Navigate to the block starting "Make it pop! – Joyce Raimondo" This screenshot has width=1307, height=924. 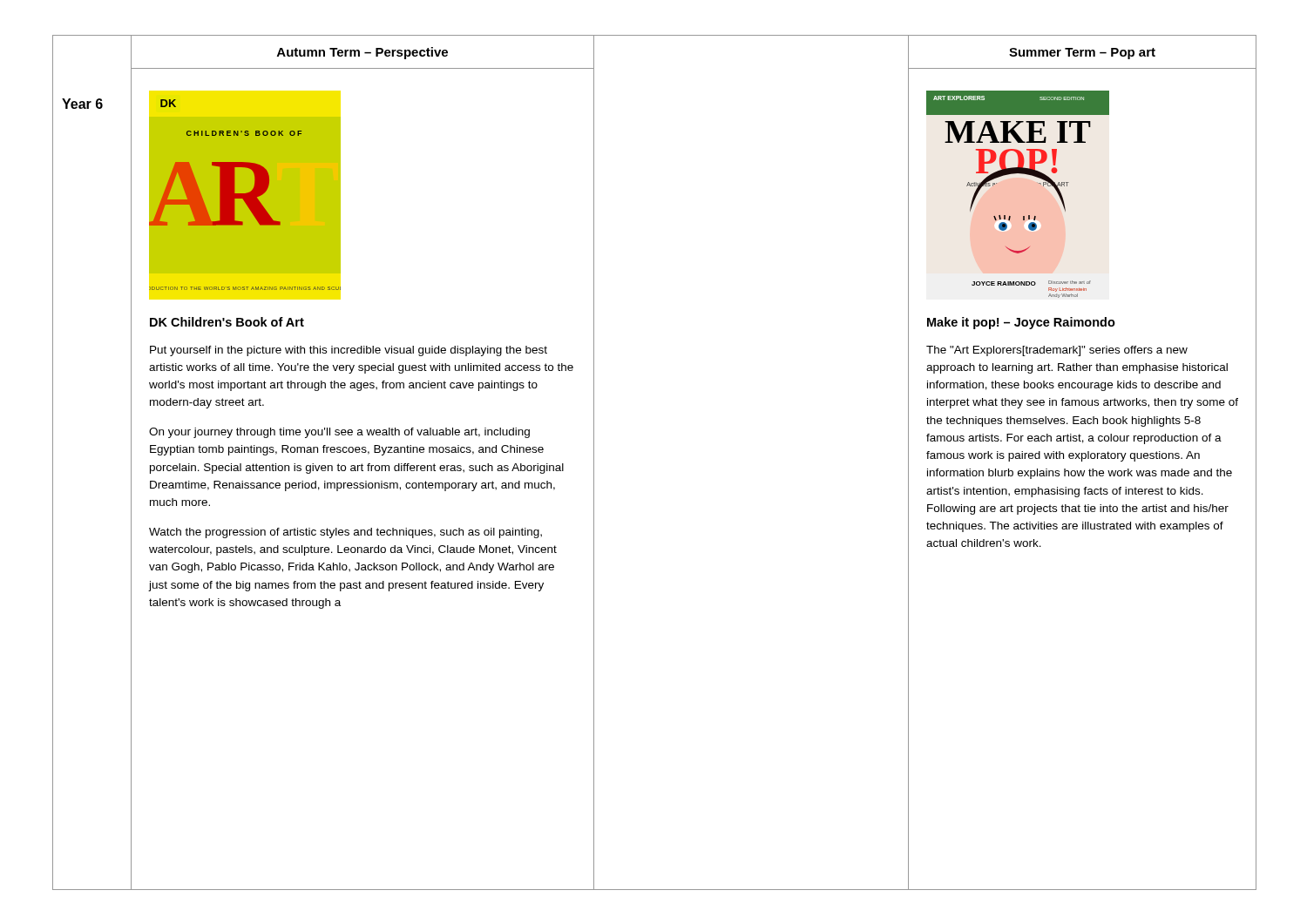[x=1082, y=434]
